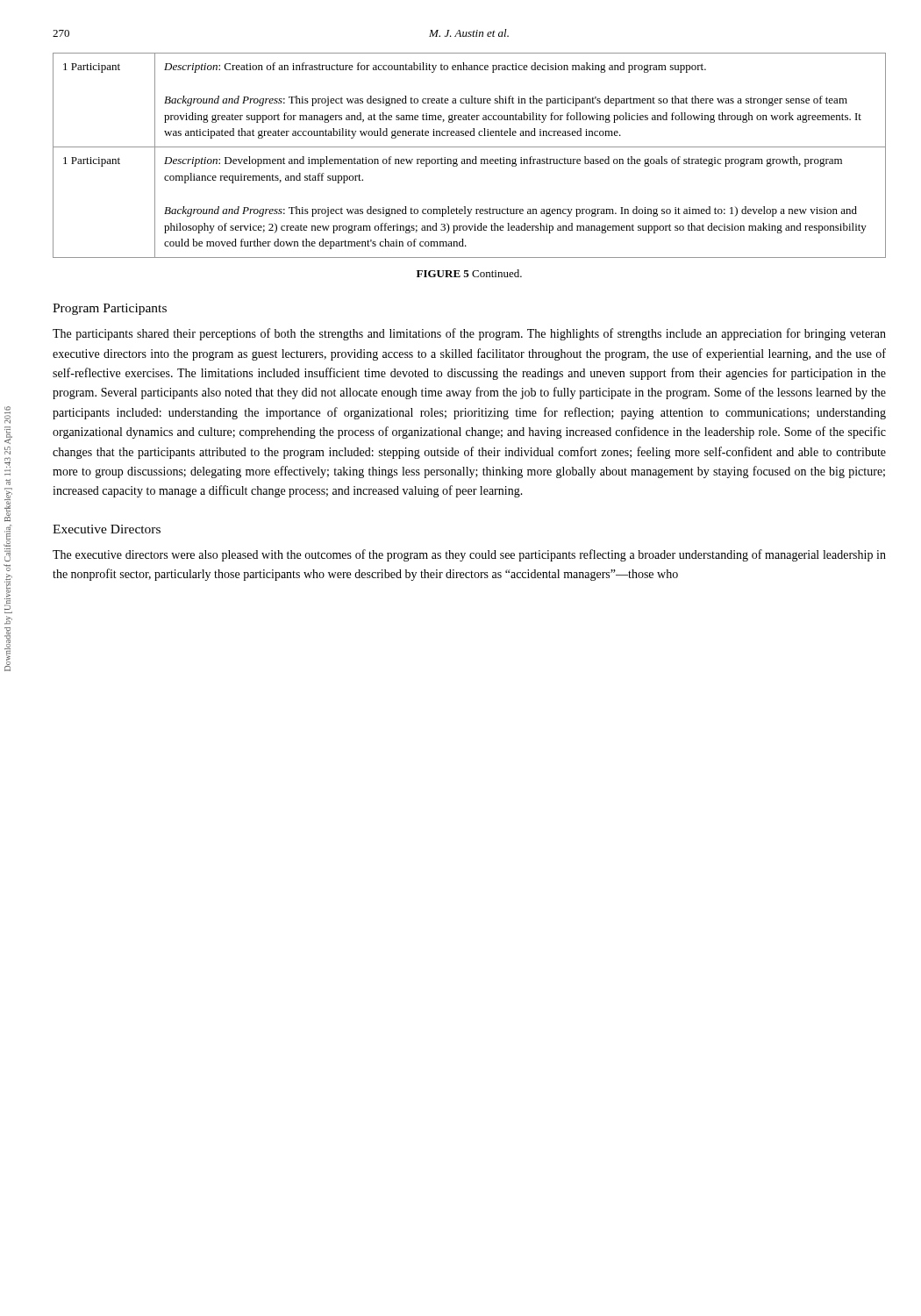Locate the text block with the text "The executive directors were also pleased with the"

tap(469, 565)
